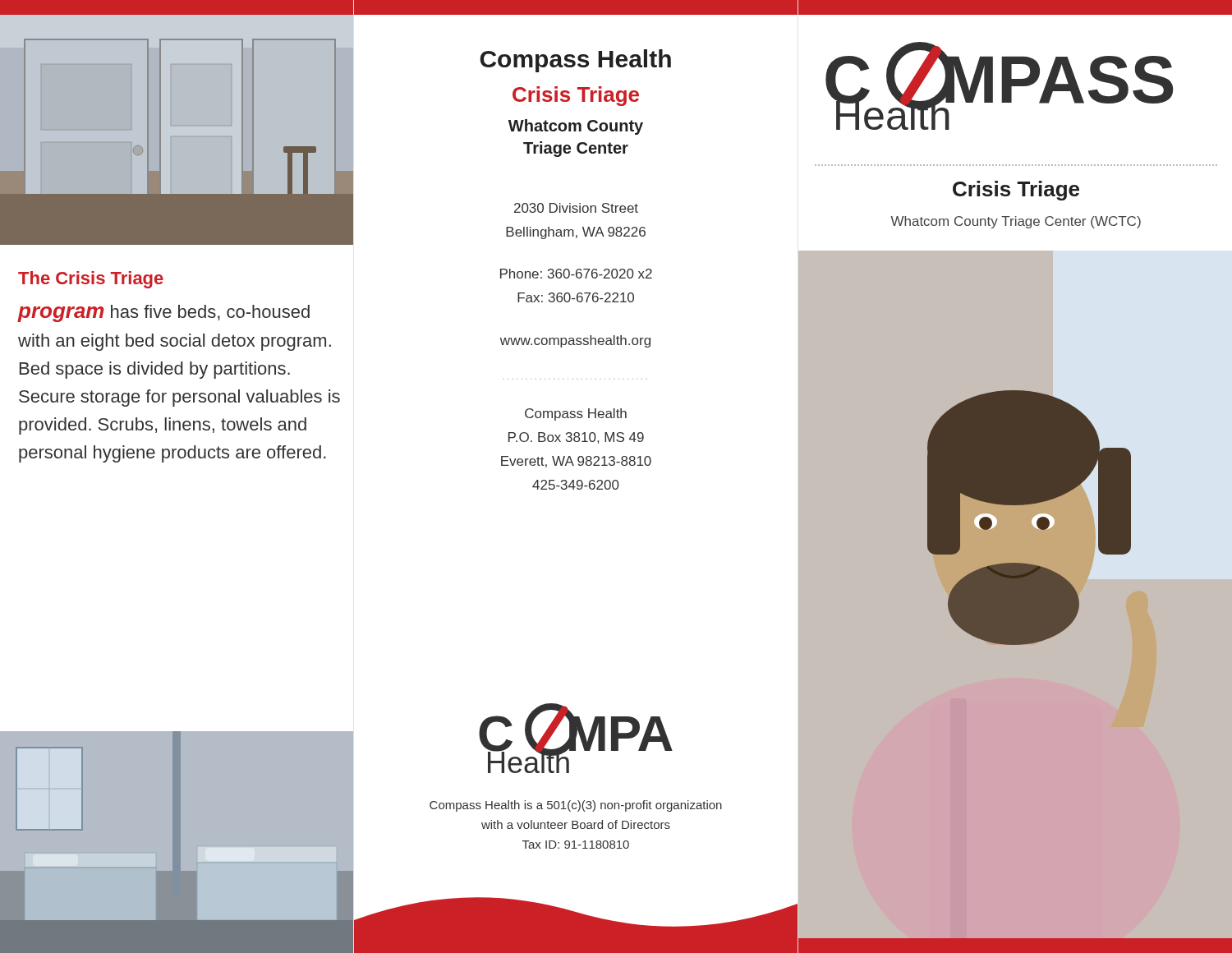Click on the region starting "Phone: 360-676-2020 x2 Fax:"
Image resolution: width=1232 pixels, height=953 pixels.
click(576, 286)
